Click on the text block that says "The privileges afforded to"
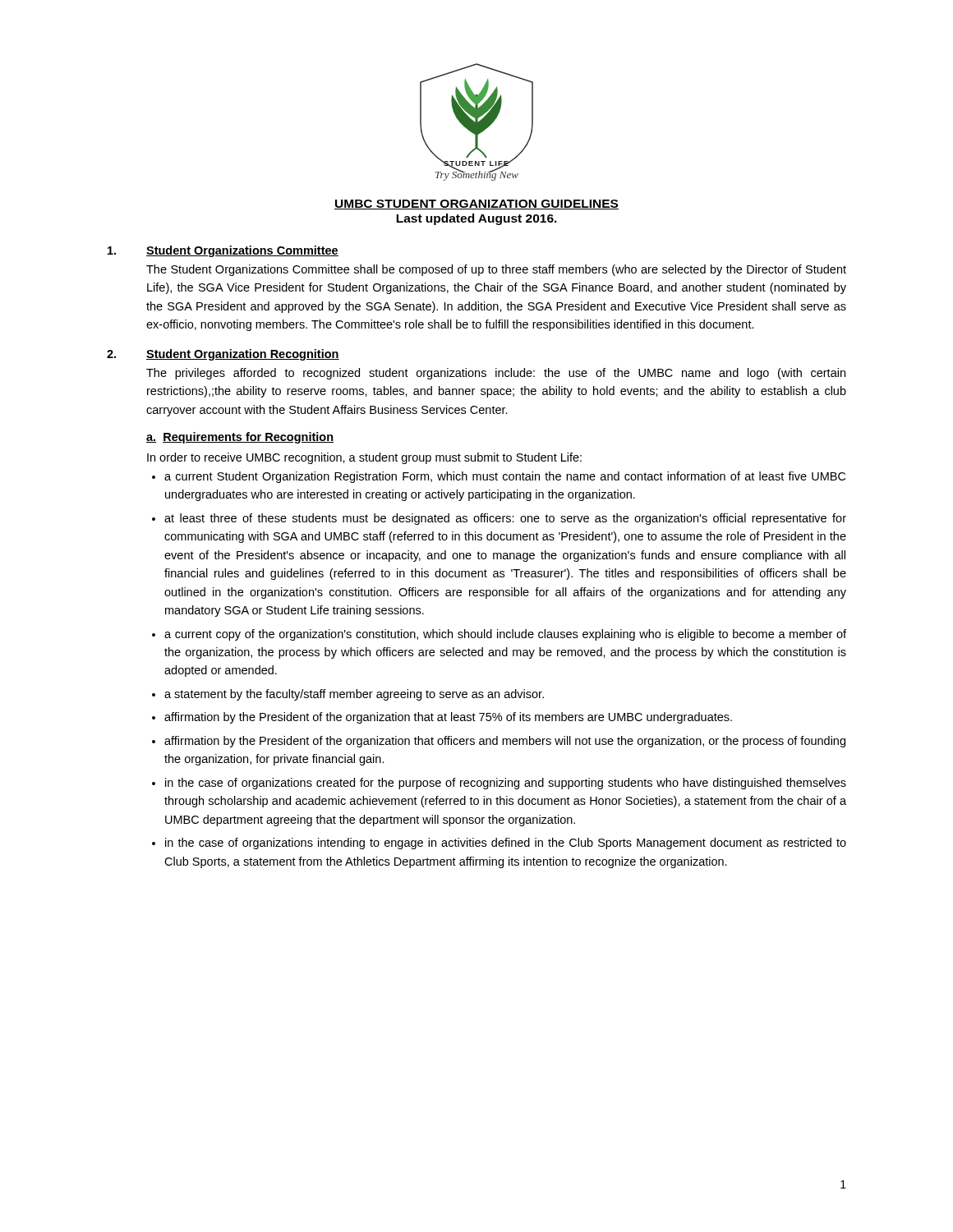 click(496, 391)
